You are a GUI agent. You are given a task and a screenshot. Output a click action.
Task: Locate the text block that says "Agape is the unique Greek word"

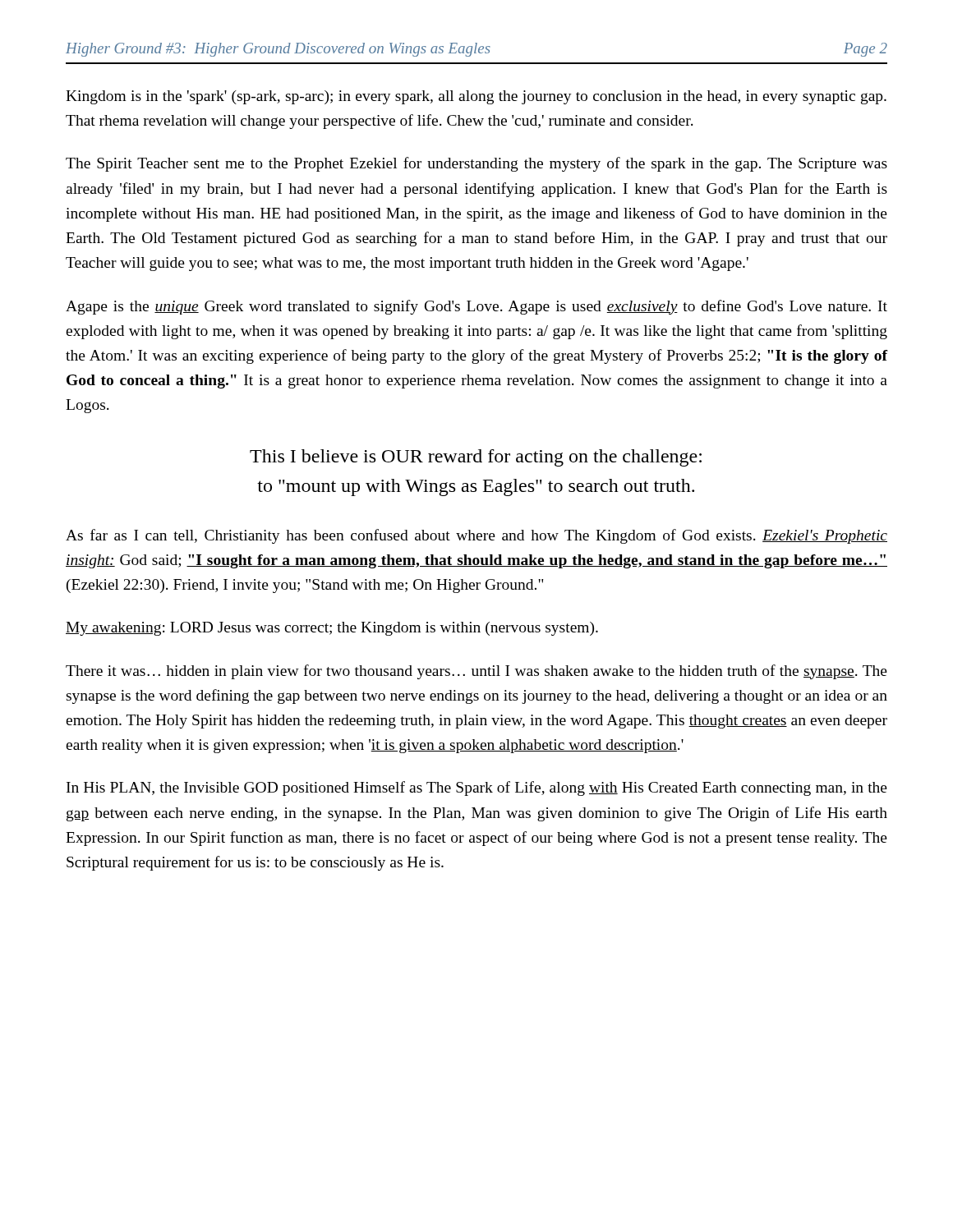[x=476, y=355]
